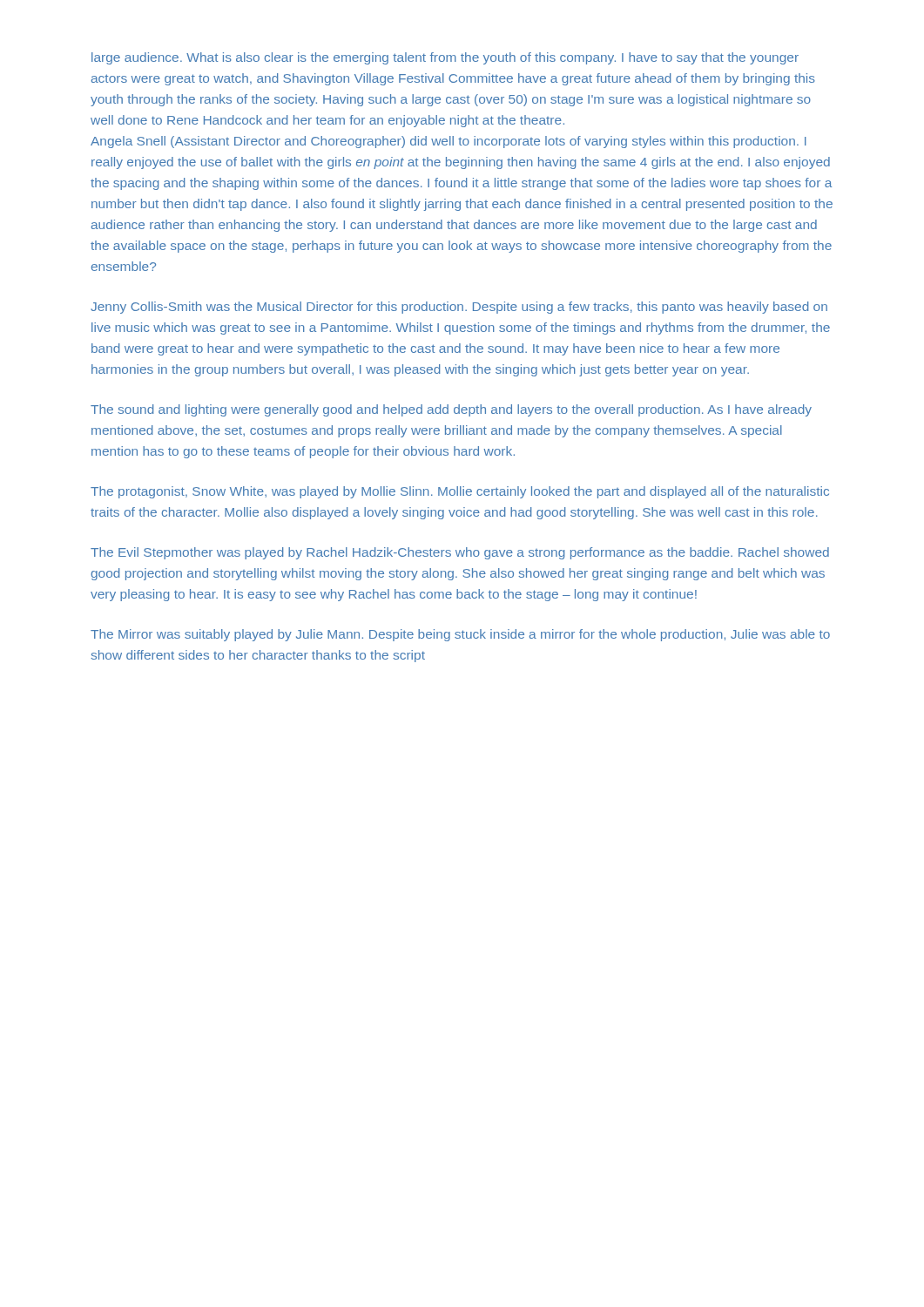924x1307 pixels.
Task: Select the text block that reads "large audience. What"
Action: pyautogui.click(x=462, y=162)
